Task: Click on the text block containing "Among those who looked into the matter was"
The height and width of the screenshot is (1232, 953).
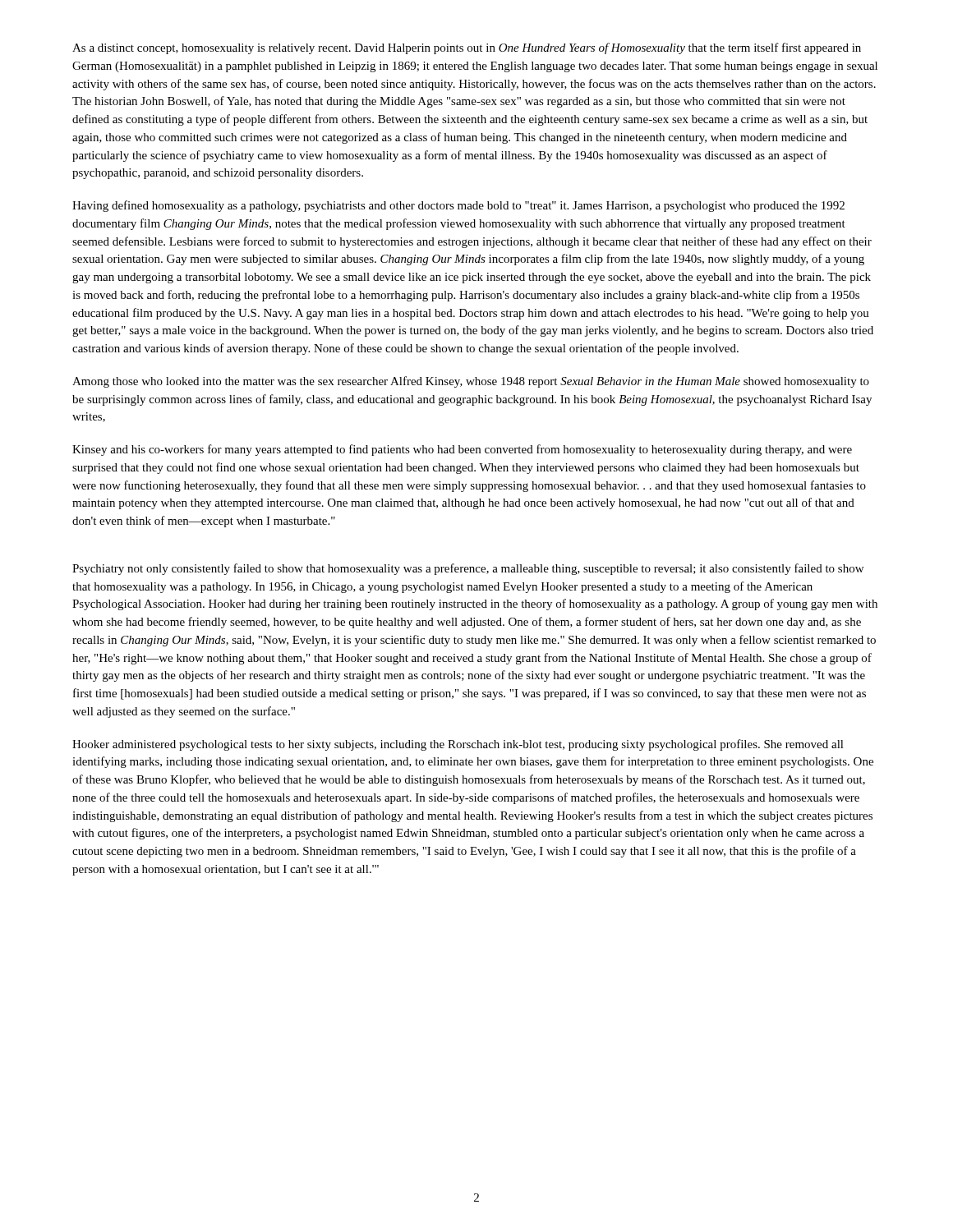Action: coord(472,399)
